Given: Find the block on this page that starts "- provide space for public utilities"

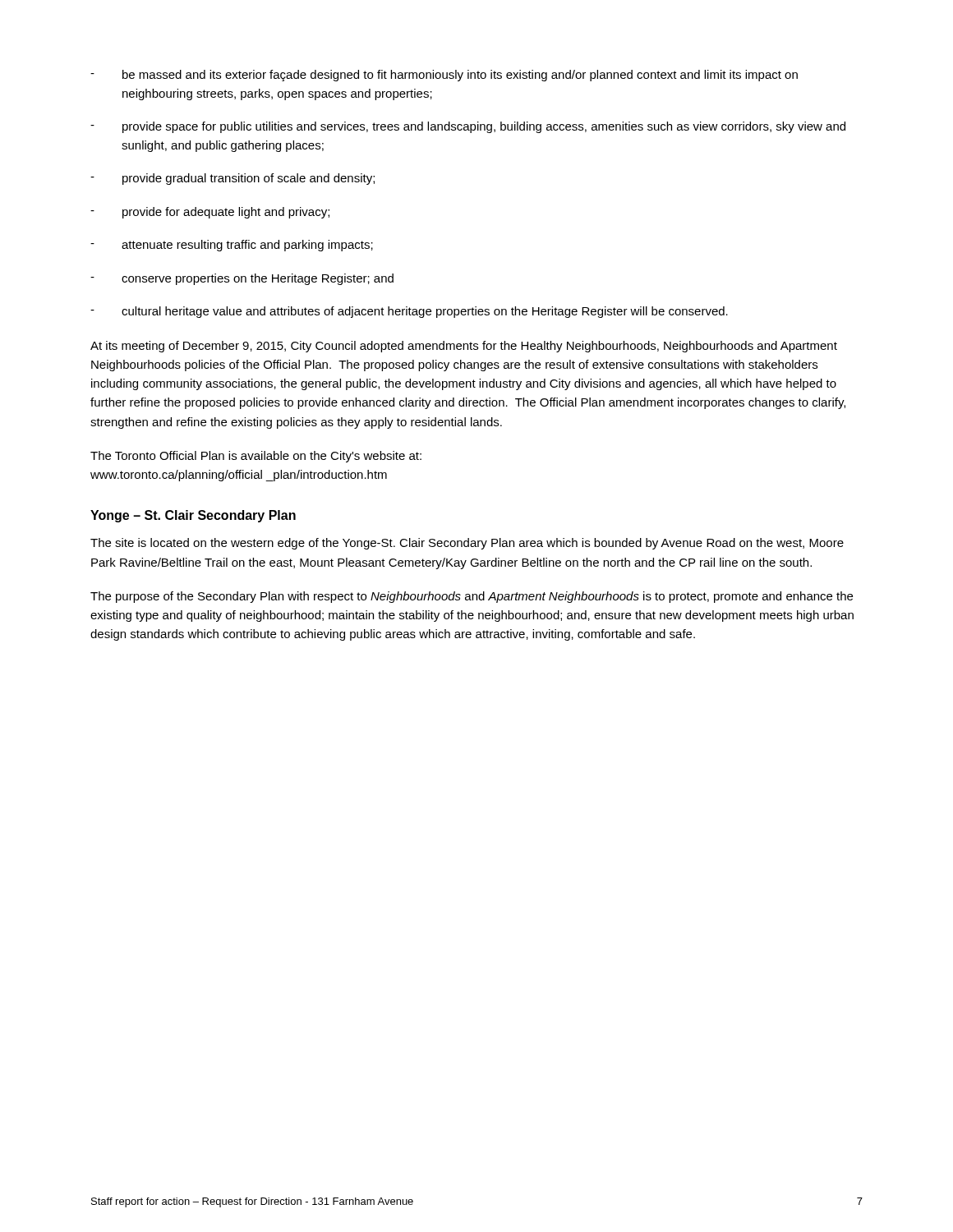Looking at the screenshot, I should pyautogui.click(x=476, y=136).
